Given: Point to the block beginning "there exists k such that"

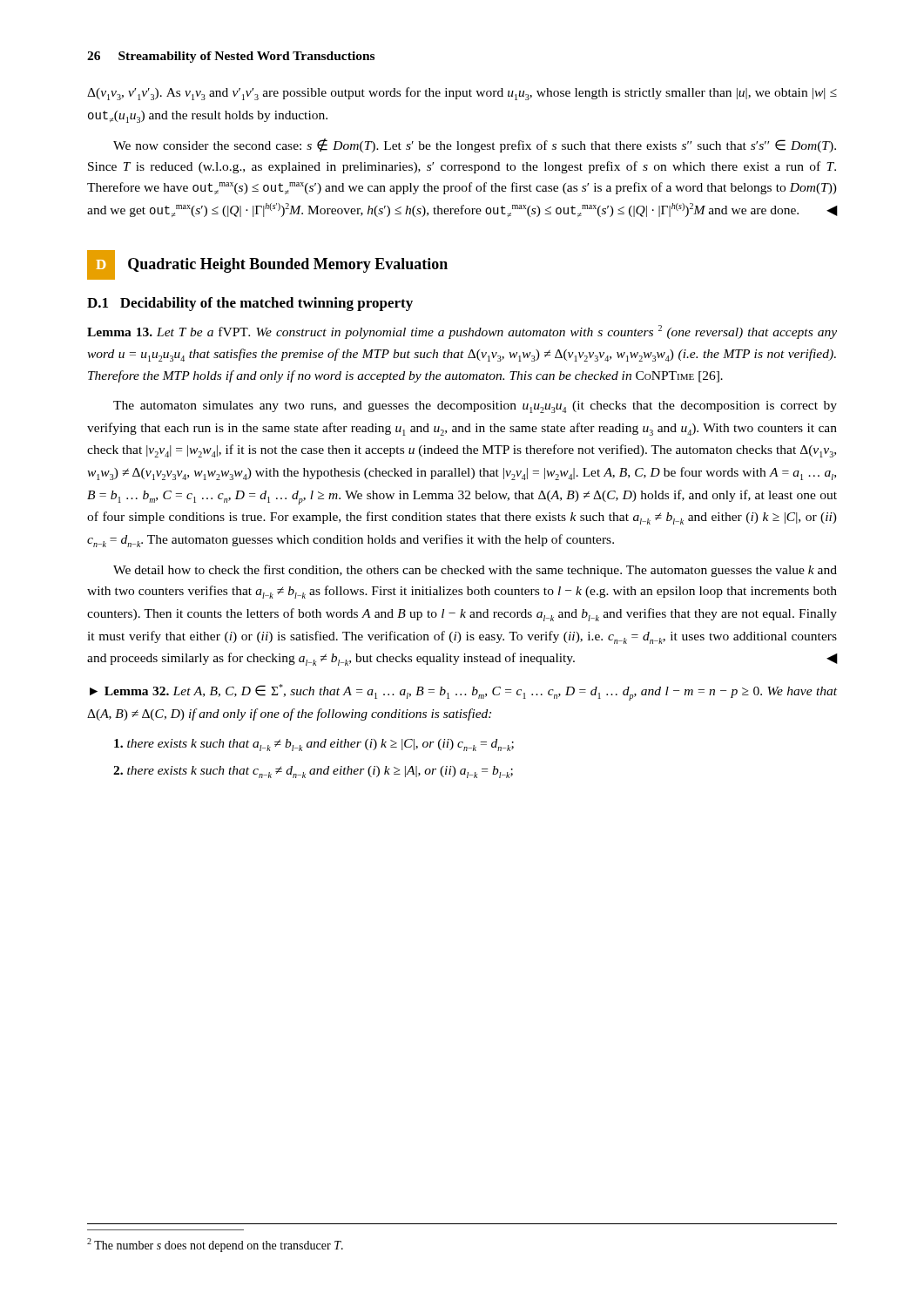Looking at the screenshot, I should (x=314, y=744).
